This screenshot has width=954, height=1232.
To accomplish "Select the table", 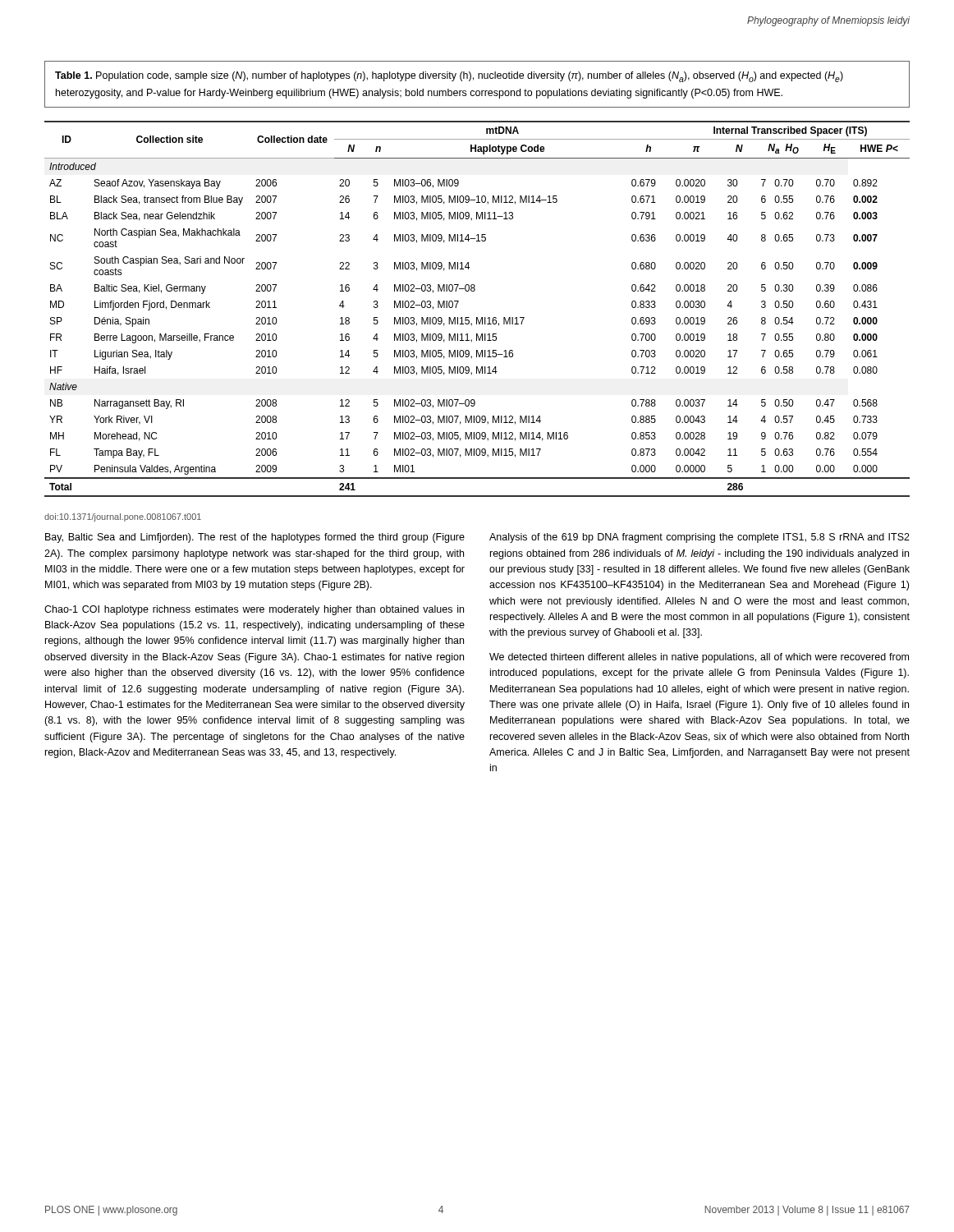I will (x=477, y=309).
